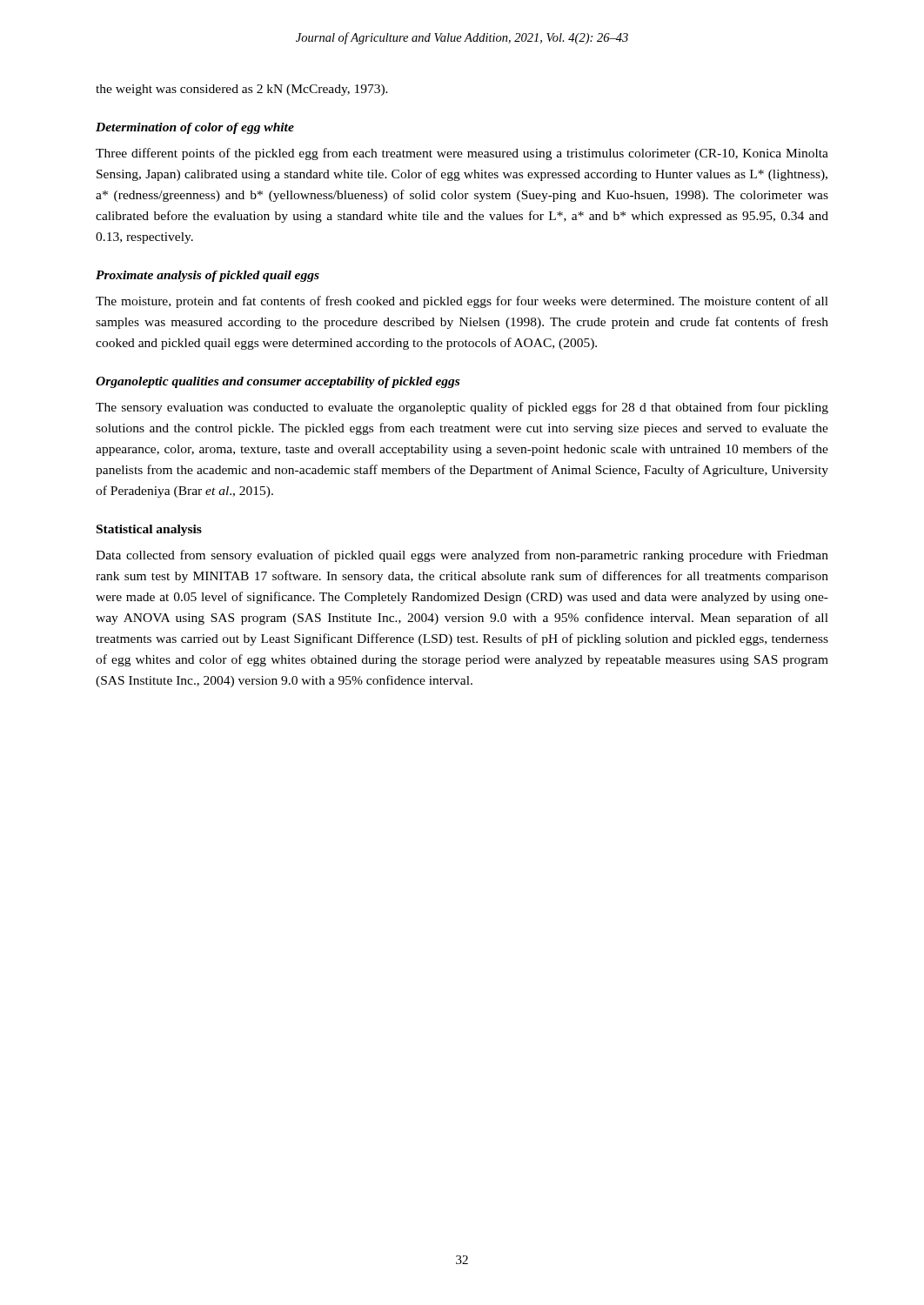This screenshot has height=1305, width=924.
Task: Find the region starting "Organoleptic qualities and consumer acceptability of"
Action: 278,381
